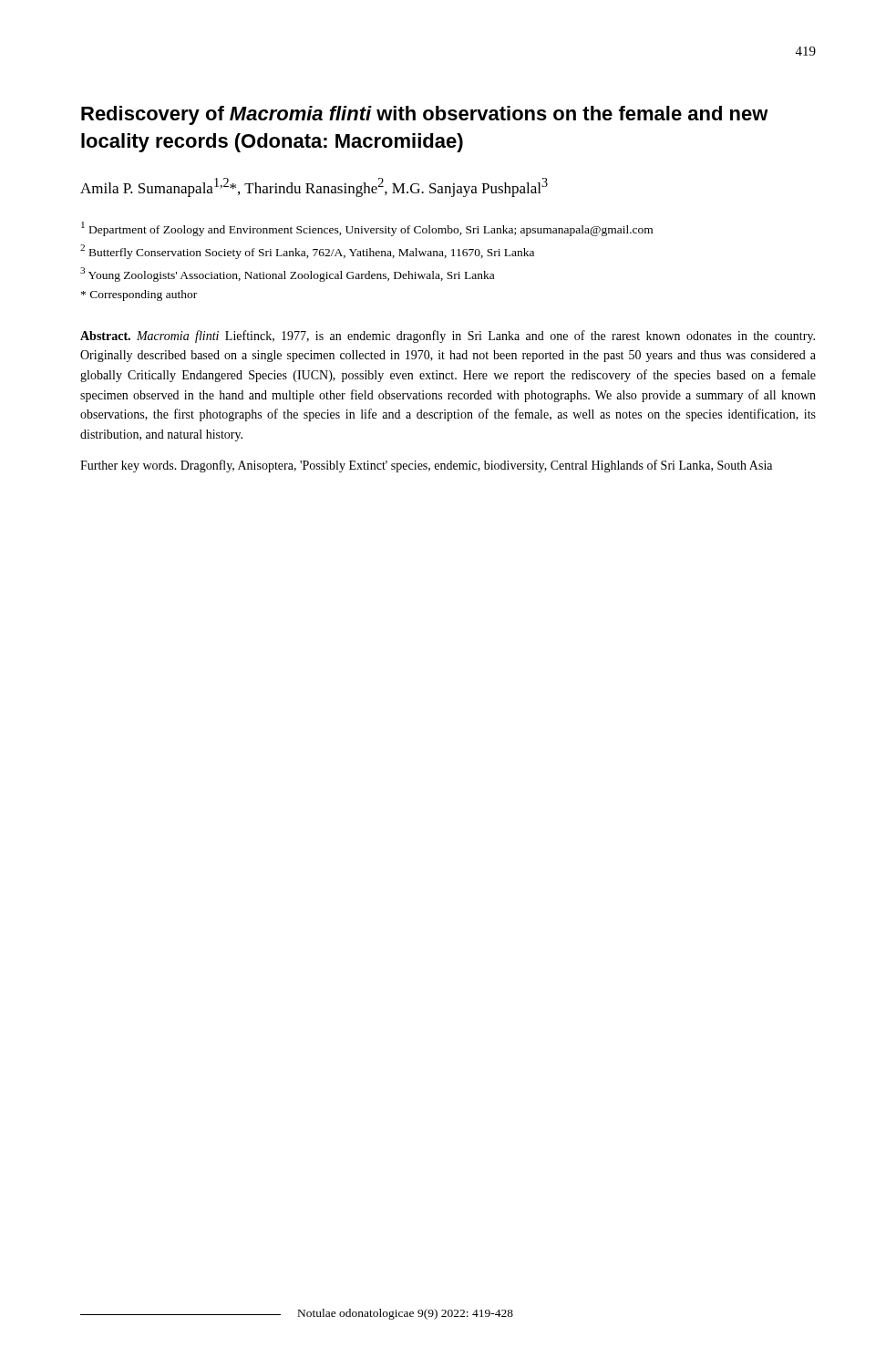The width and height of the screenshot is (896, 1368).
Task: Point to the text starting "1 Department of Zoology"
Action: click(x=448, y=227)
